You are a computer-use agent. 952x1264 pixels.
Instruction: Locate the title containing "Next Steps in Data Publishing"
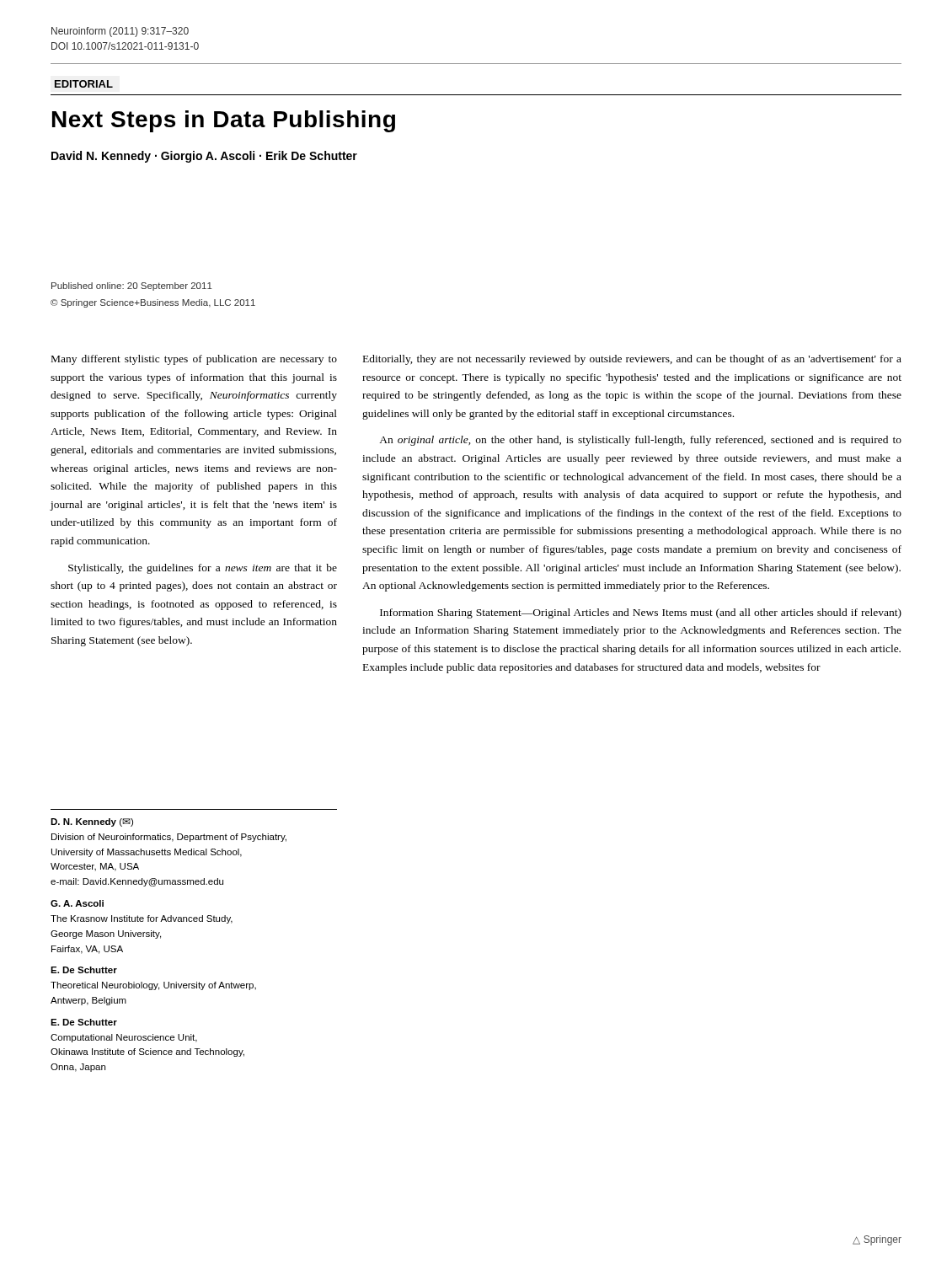click(x=224, y=121)
